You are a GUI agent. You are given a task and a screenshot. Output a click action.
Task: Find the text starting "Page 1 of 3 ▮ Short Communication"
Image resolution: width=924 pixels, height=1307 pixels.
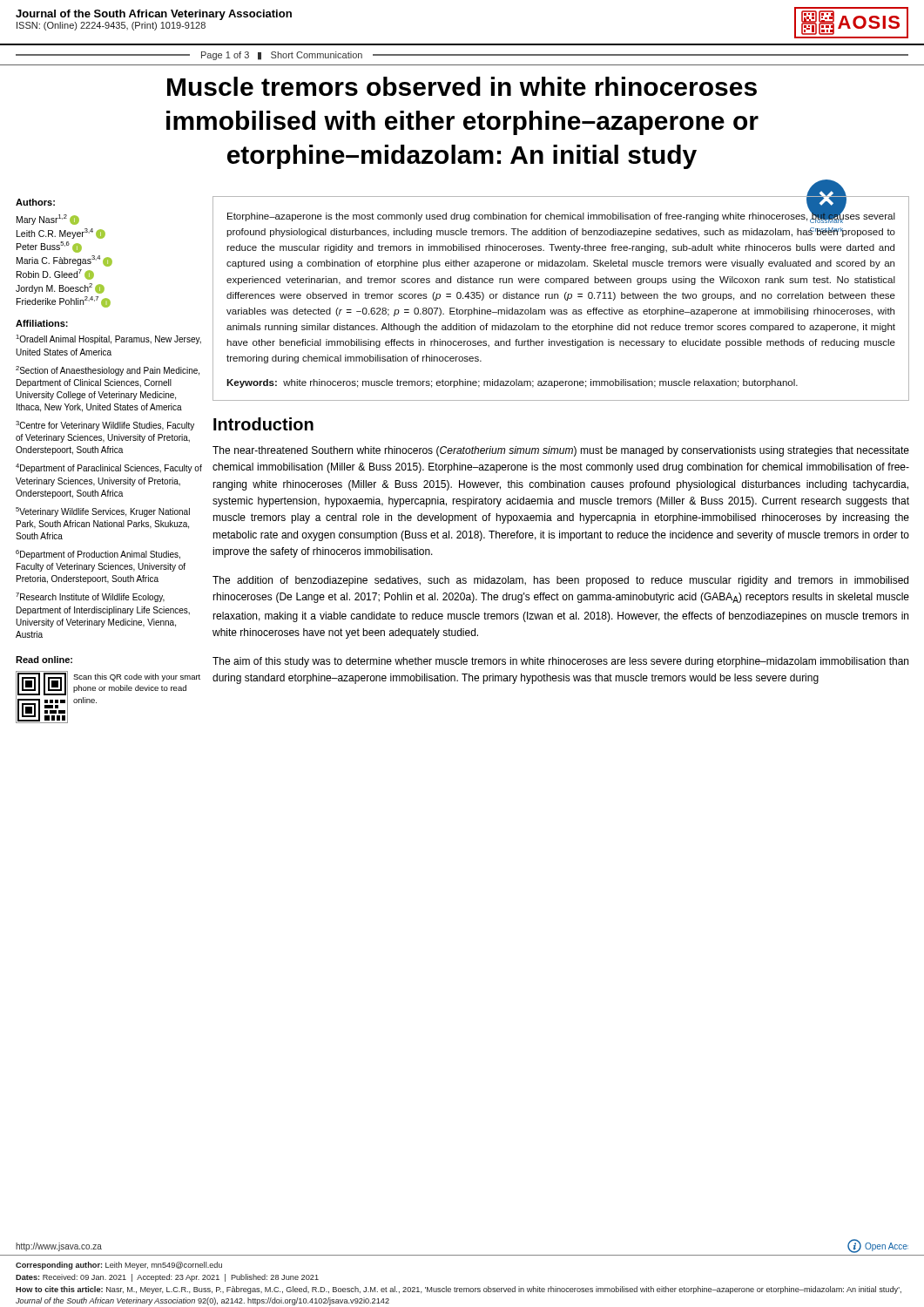tap(281, 55)
